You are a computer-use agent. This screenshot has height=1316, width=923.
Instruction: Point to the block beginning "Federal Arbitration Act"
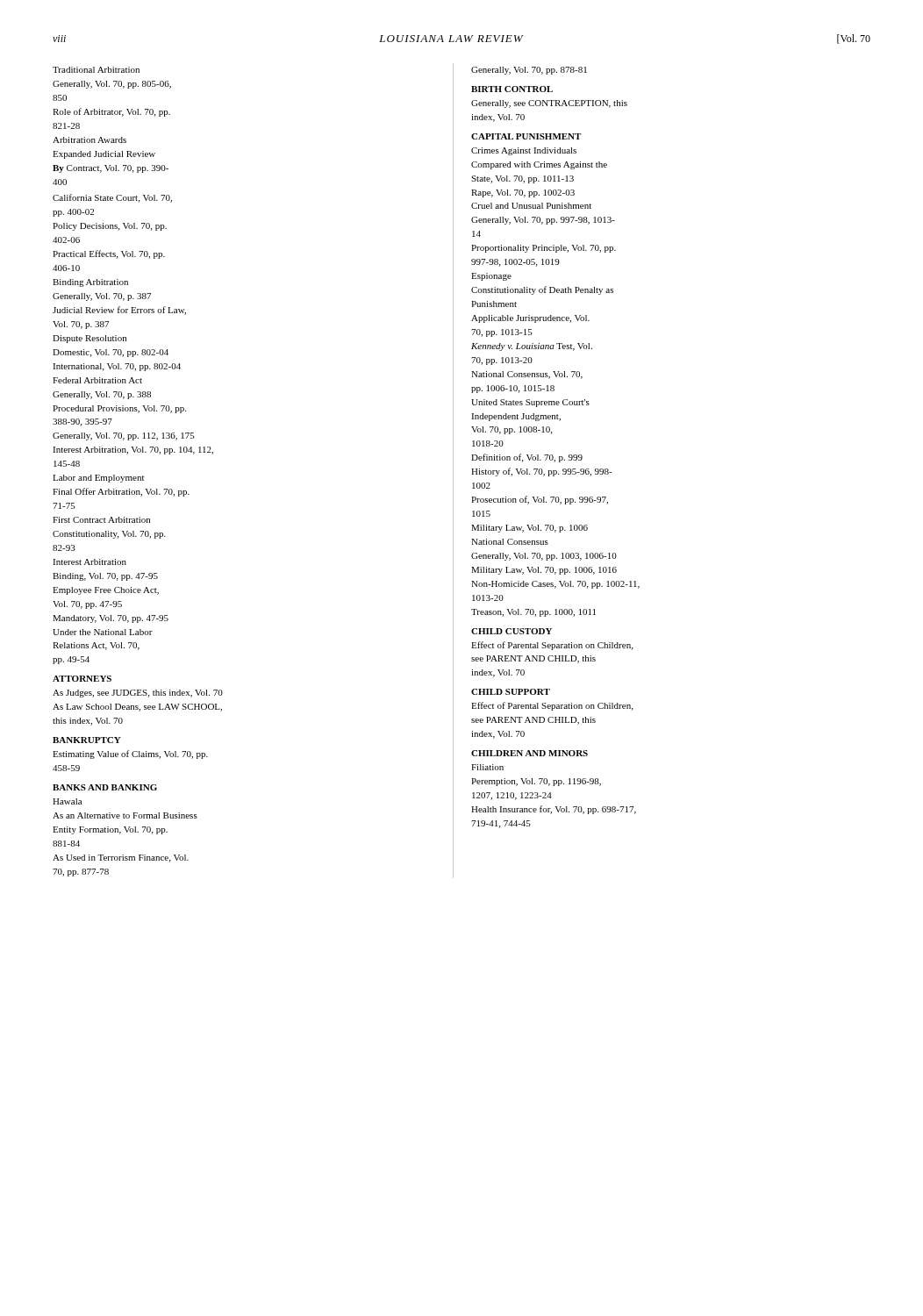point(97,380)
